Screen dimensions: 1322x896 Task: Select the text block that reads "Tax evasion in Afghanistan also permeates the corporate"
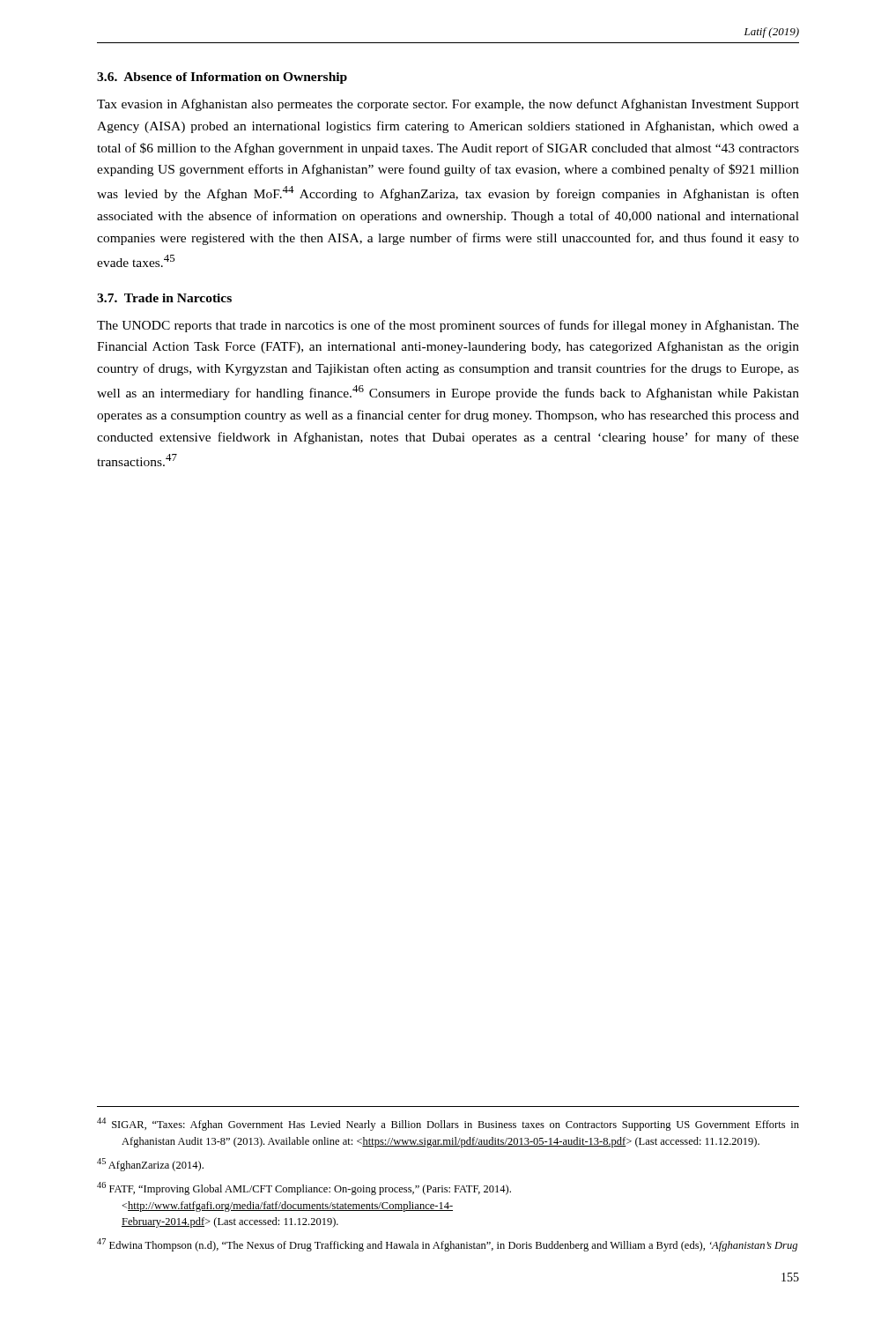tap(448, 183)
